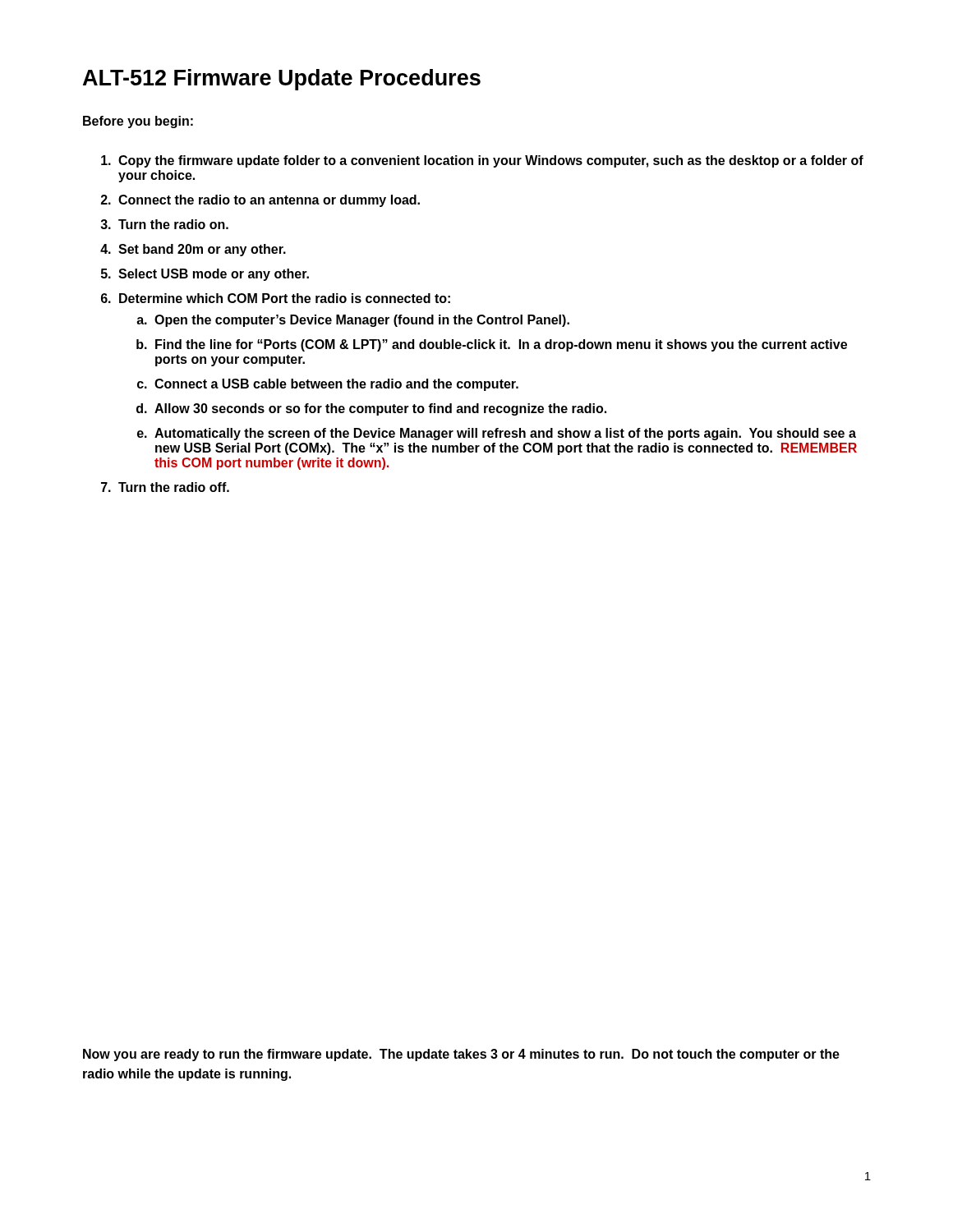Click on the text block starting "Automatically the screen of"
The image size is (953, 1232).
coord(506,448)
